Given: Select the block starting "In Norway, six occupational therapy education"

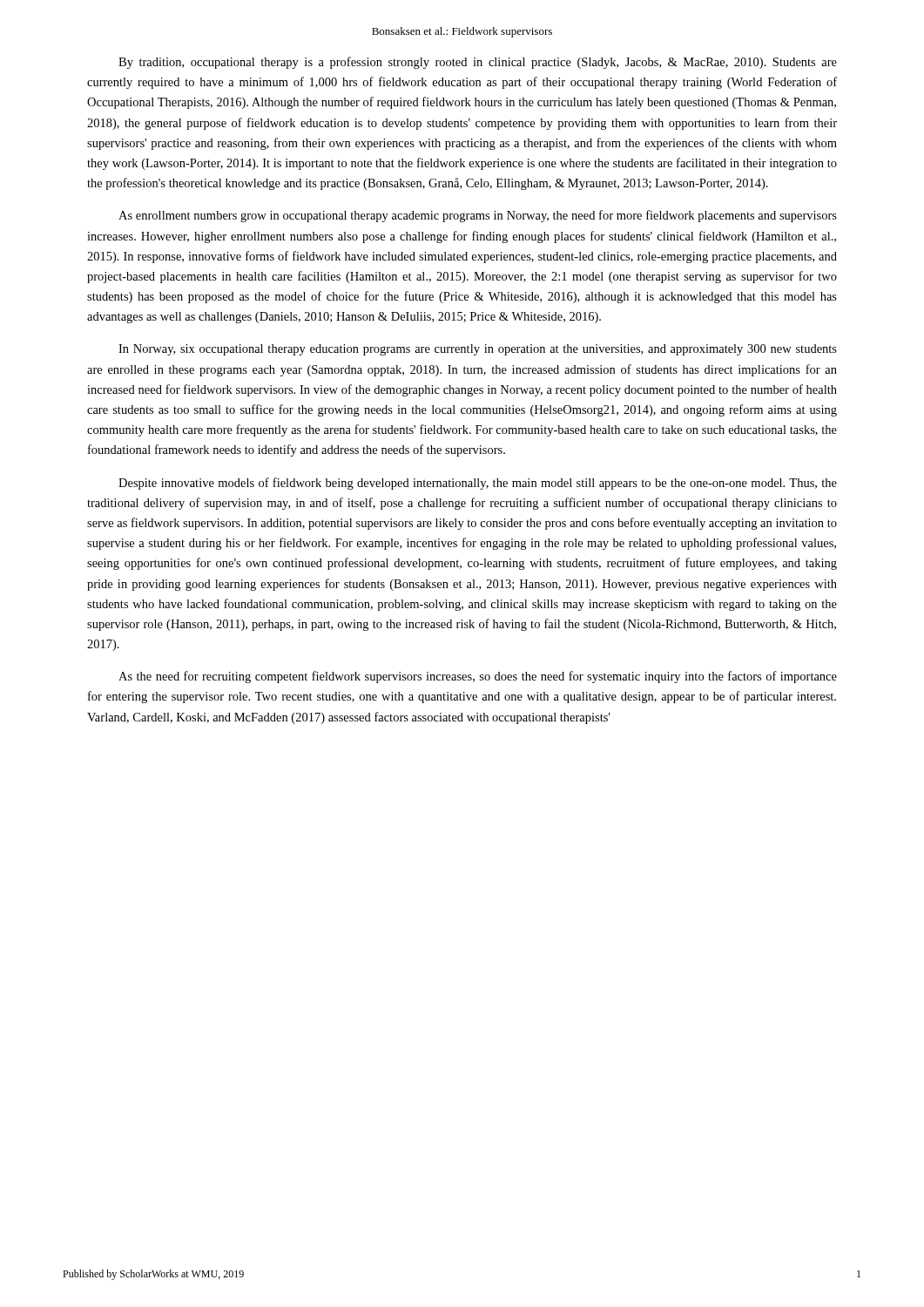Looking at the screenshot, I should [462, 400].
